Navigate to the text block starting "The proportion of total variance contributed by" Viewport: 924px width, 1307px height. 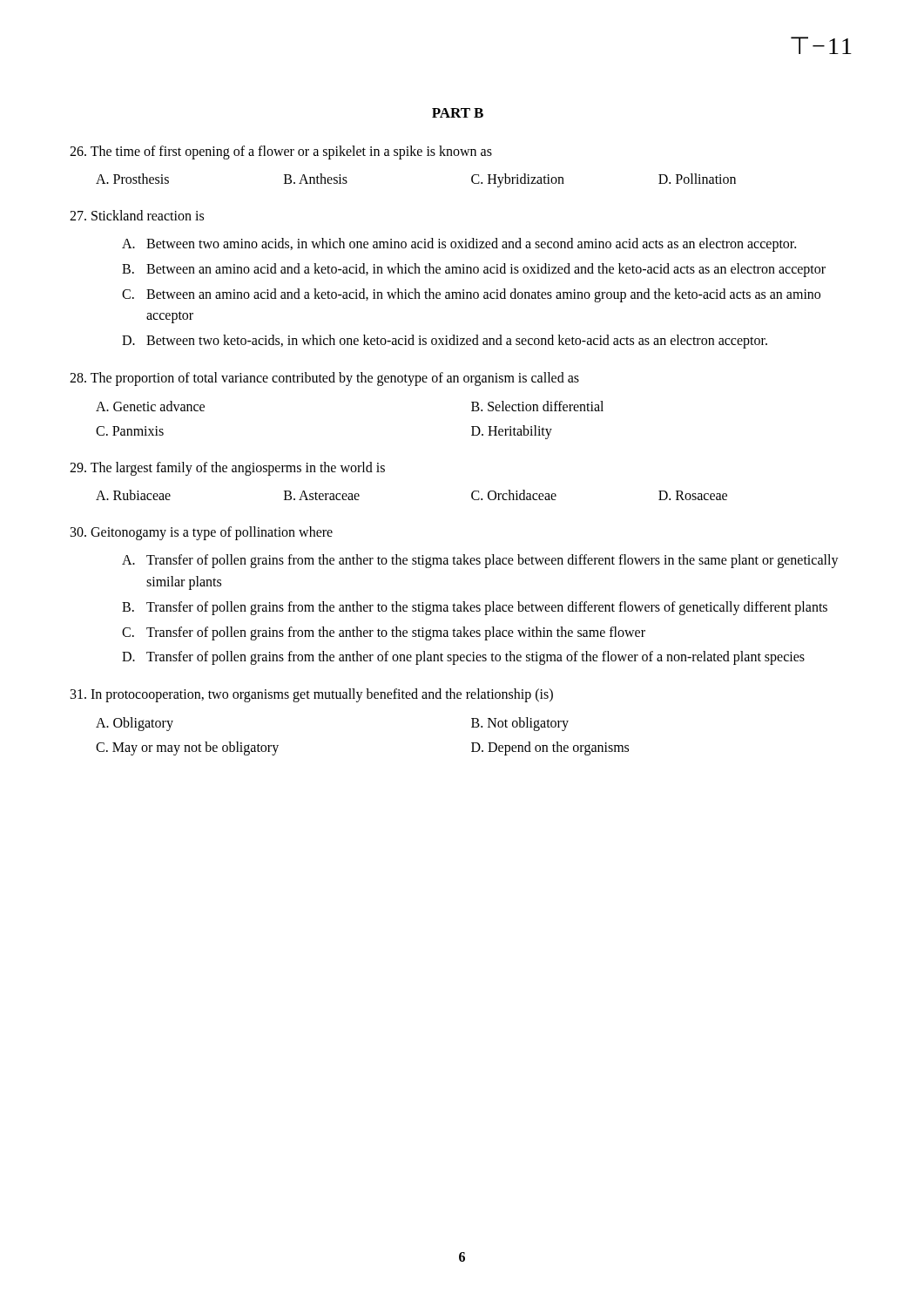point(324,378)
